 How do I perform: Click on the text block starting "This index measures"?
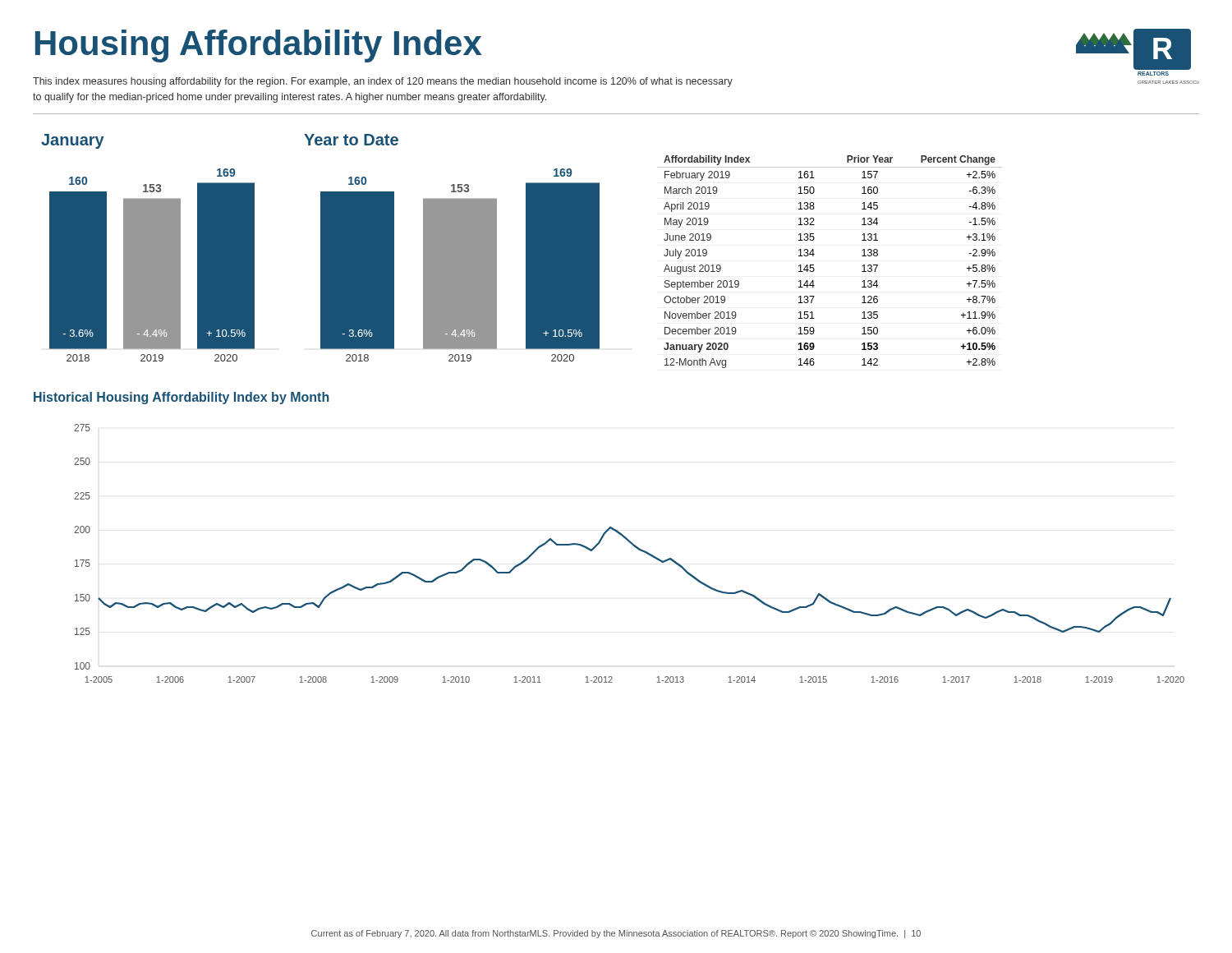tap(383, 89)
